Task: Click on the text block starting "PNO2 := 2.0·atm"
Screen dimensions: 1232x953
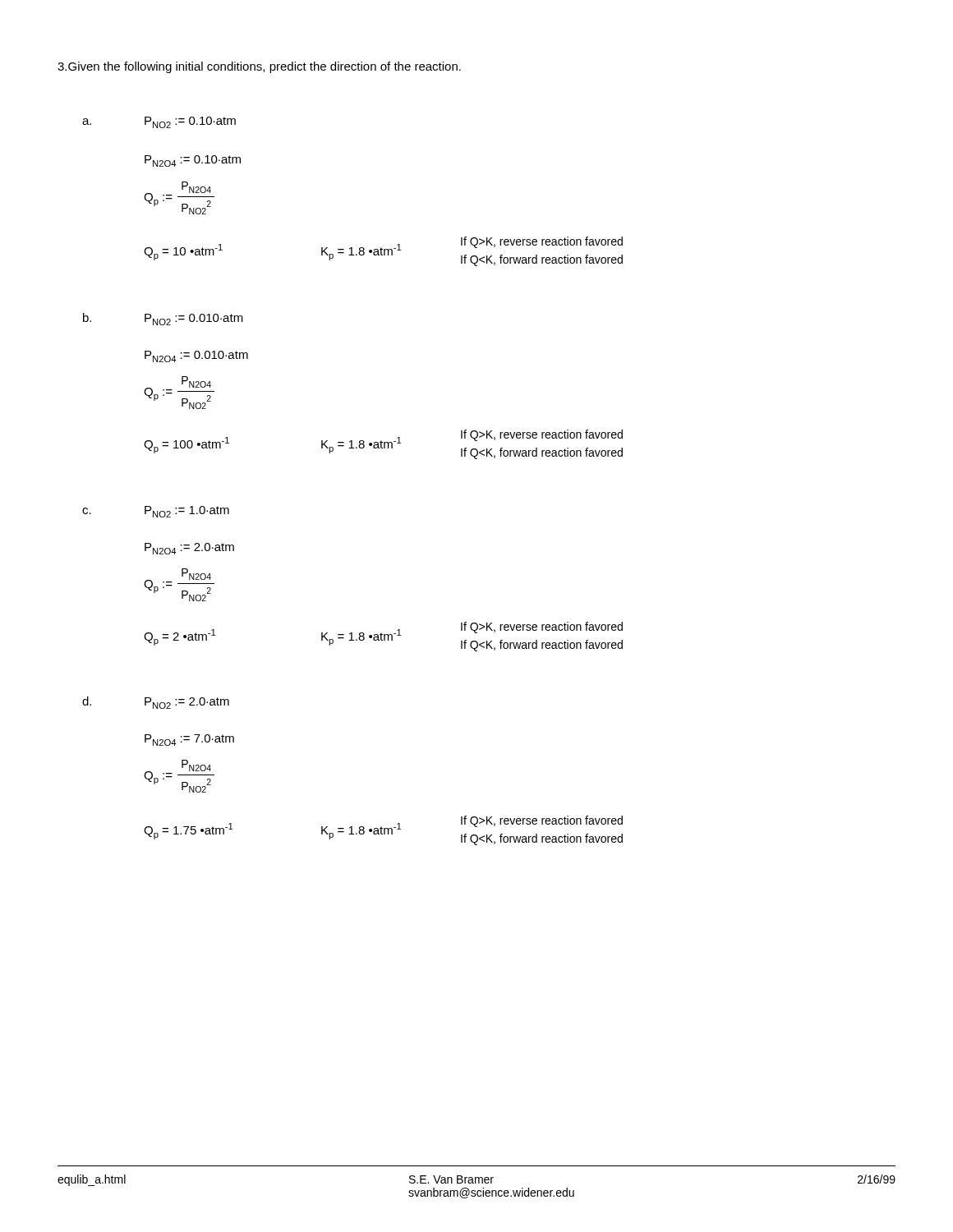Action: pos(187,702)
